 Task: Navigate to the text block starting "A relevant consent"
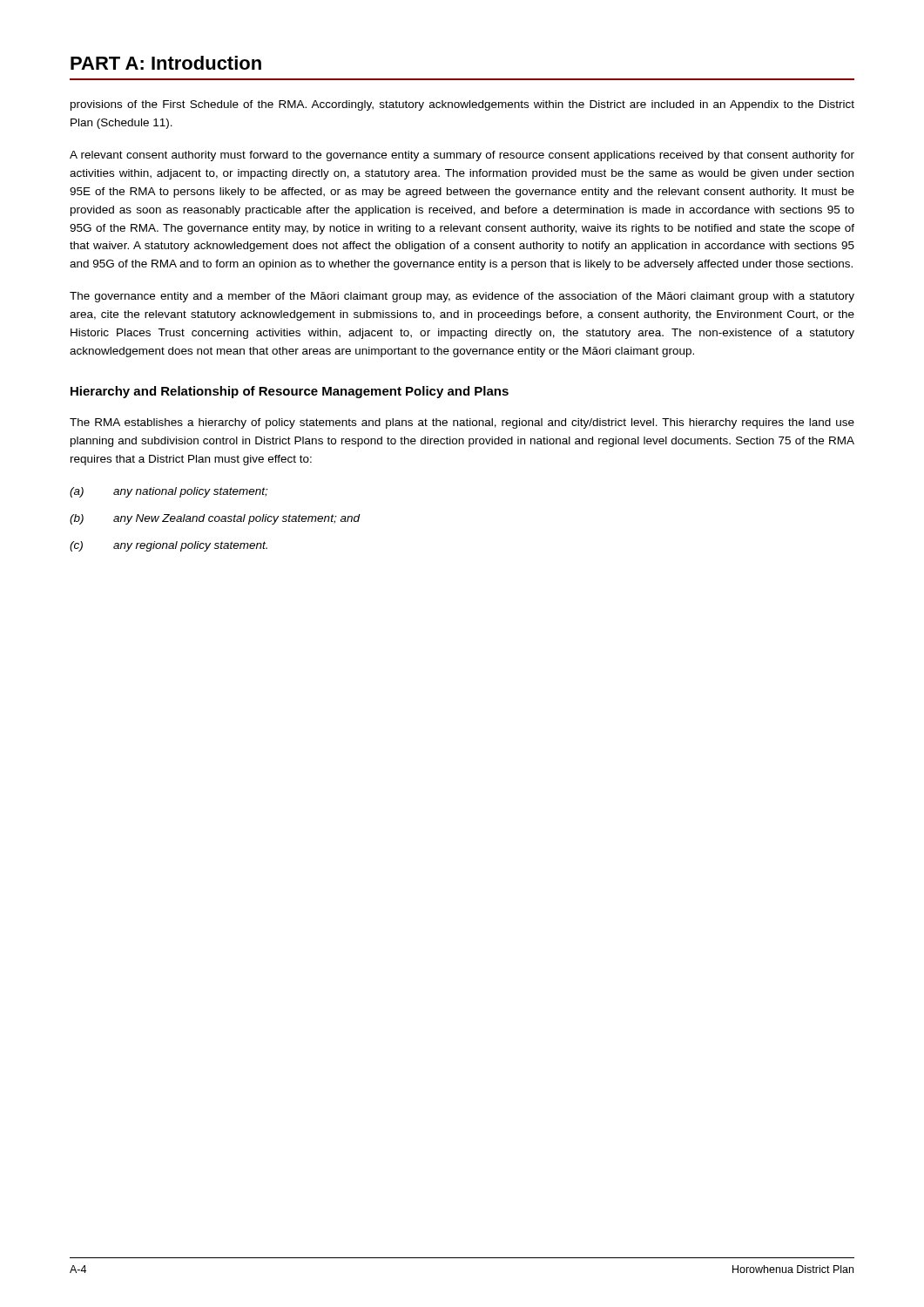[462, 209]
